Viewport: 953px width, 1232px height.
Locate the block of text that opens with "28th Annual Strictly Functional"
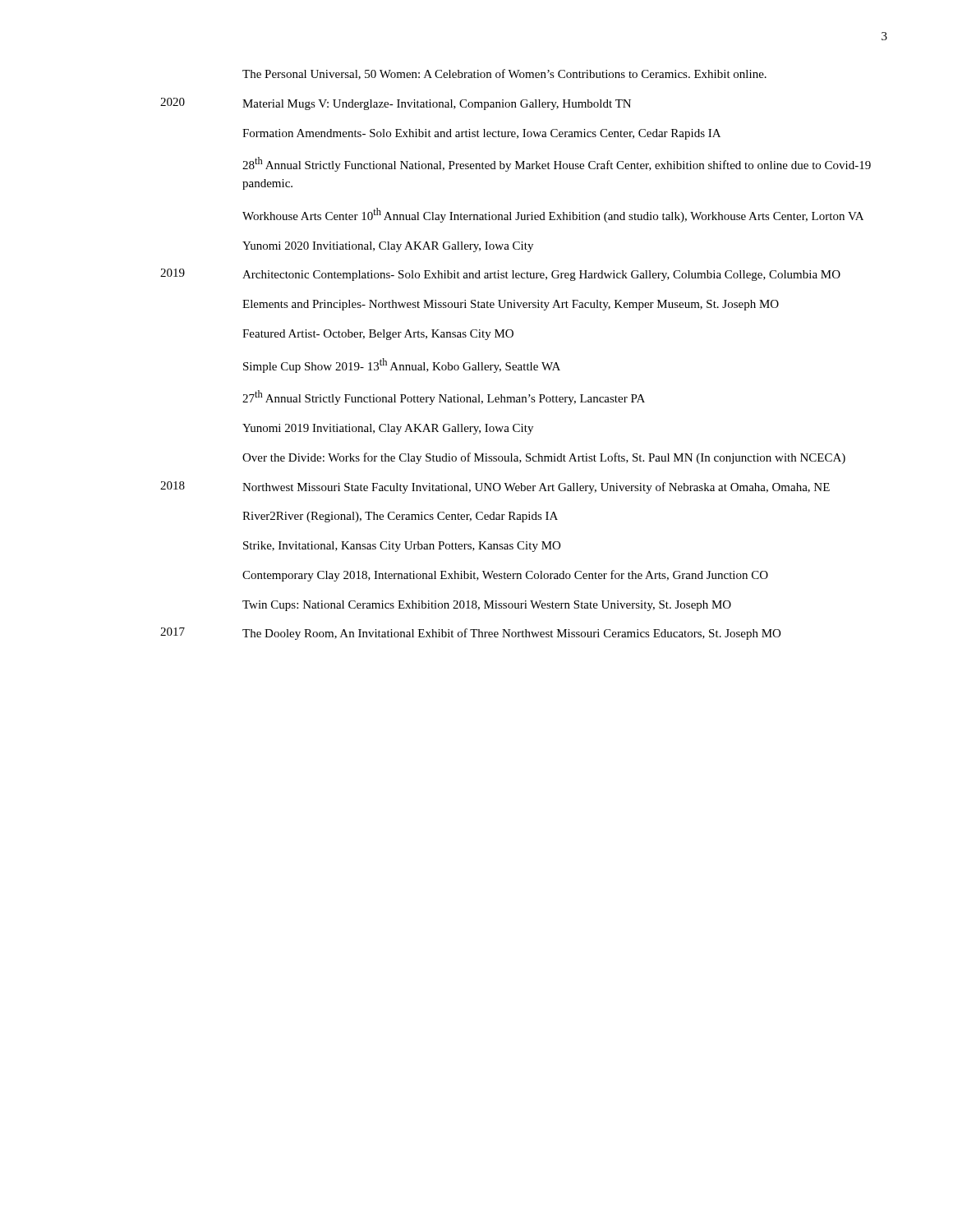[524, 179]
